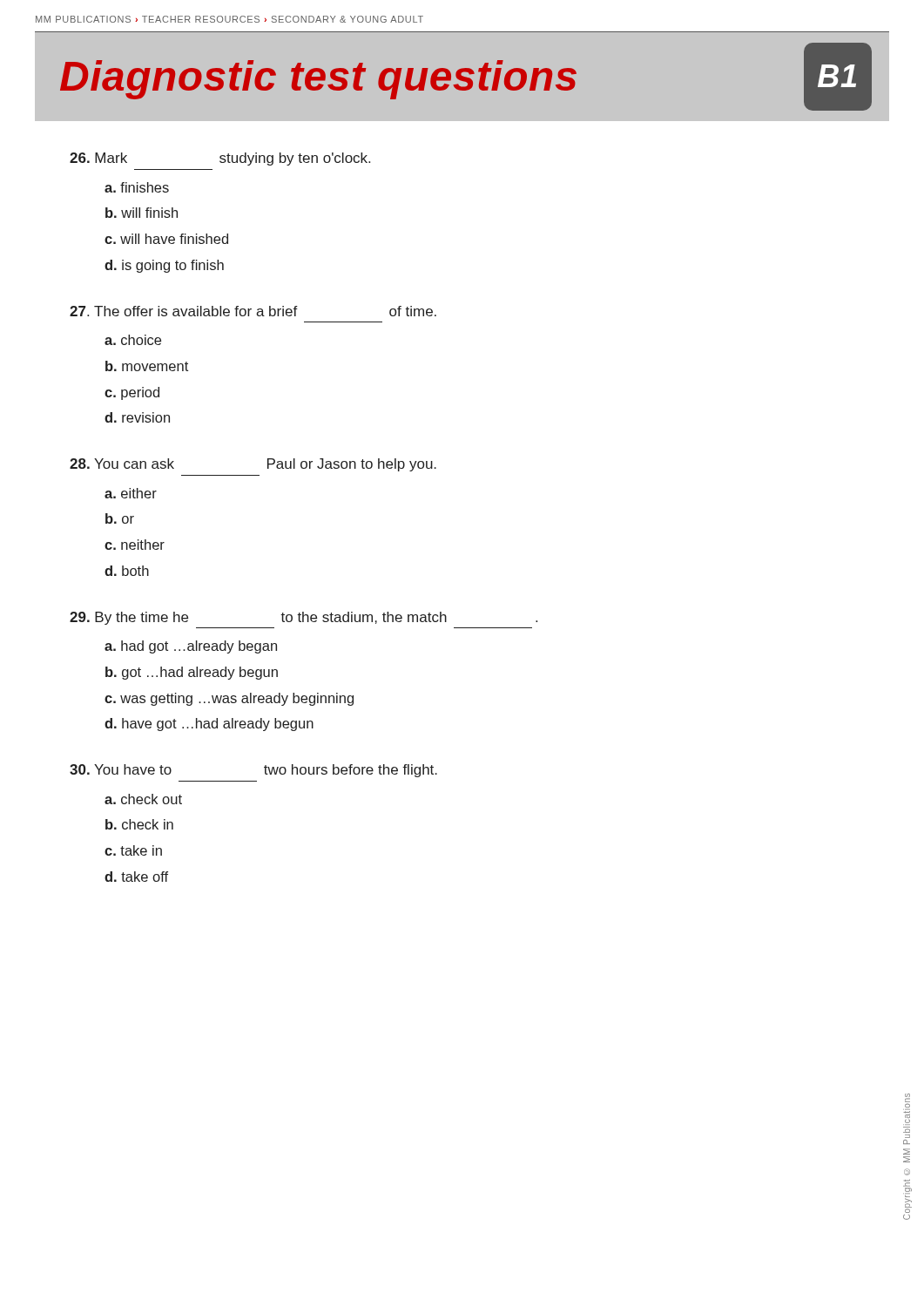Image resolution: width=924 pixels, height=1307 pixels.
Task: Find the list item that reads "28. You can ask Paul or Jason to"
Action: [113, 465]
